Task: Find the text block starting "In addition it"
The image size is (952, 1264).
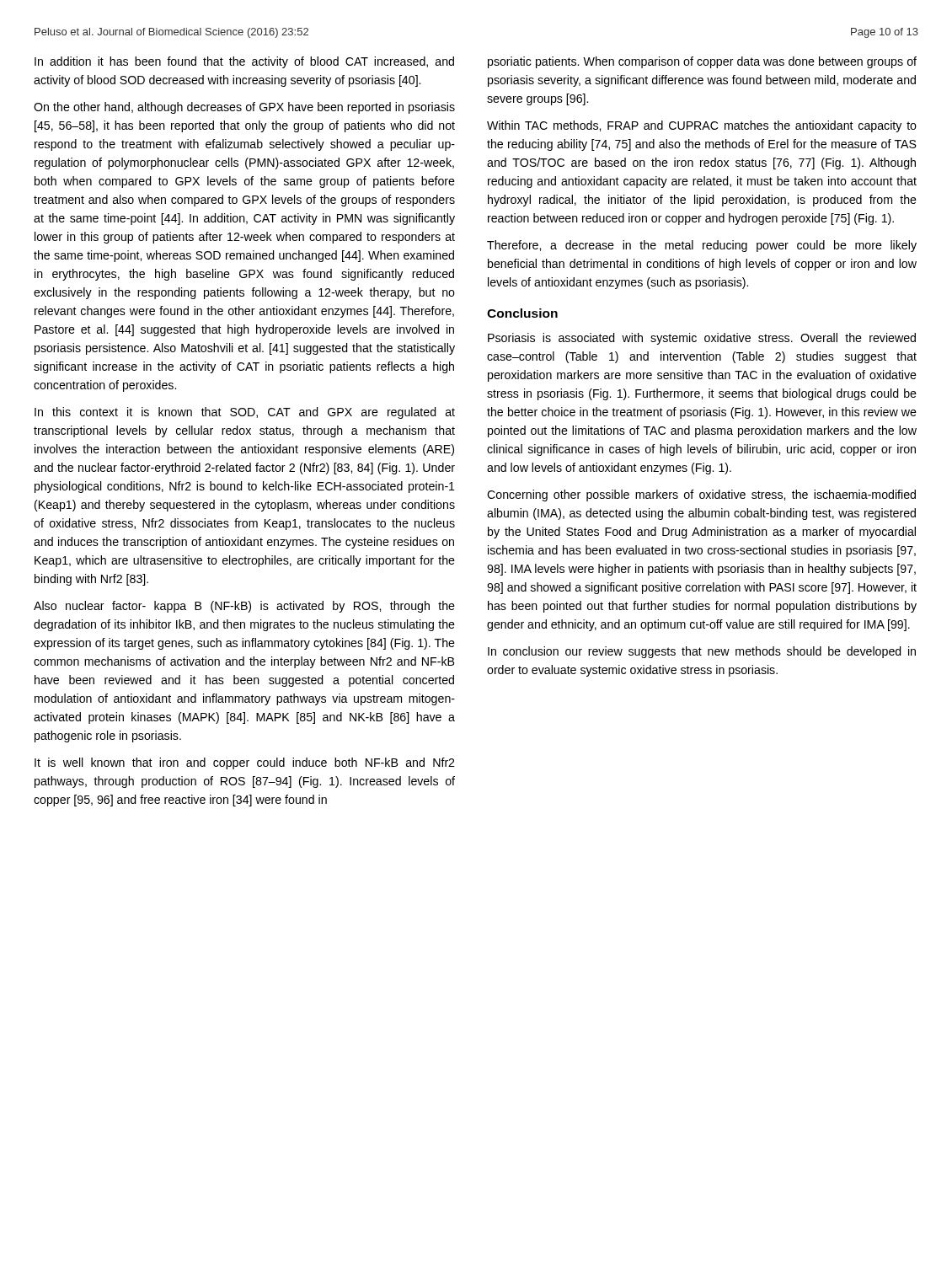Action: click(x=244, y=71)
